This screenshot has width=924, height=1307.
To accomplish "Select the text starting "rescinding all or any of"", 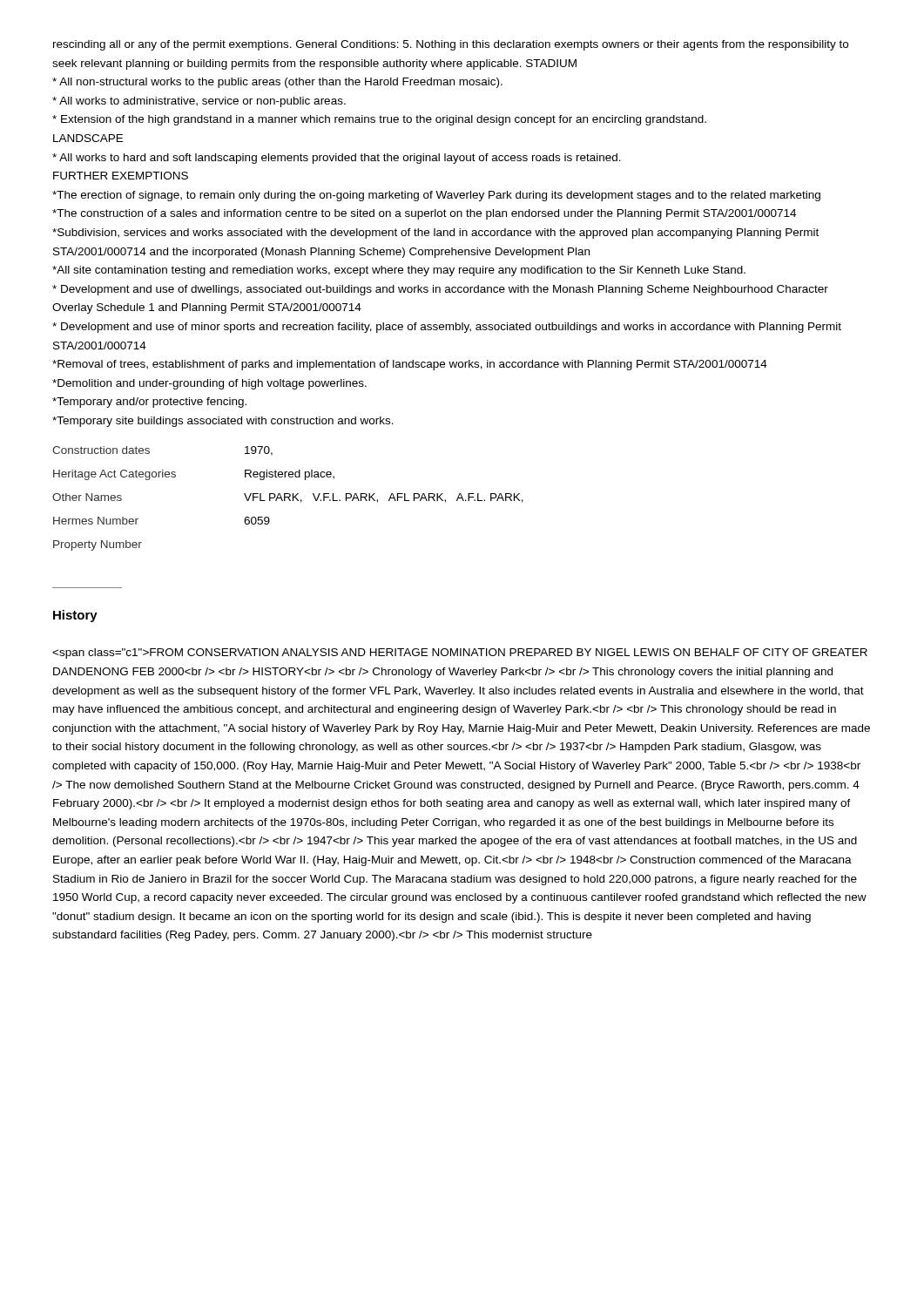I will [x=462, y=234].
